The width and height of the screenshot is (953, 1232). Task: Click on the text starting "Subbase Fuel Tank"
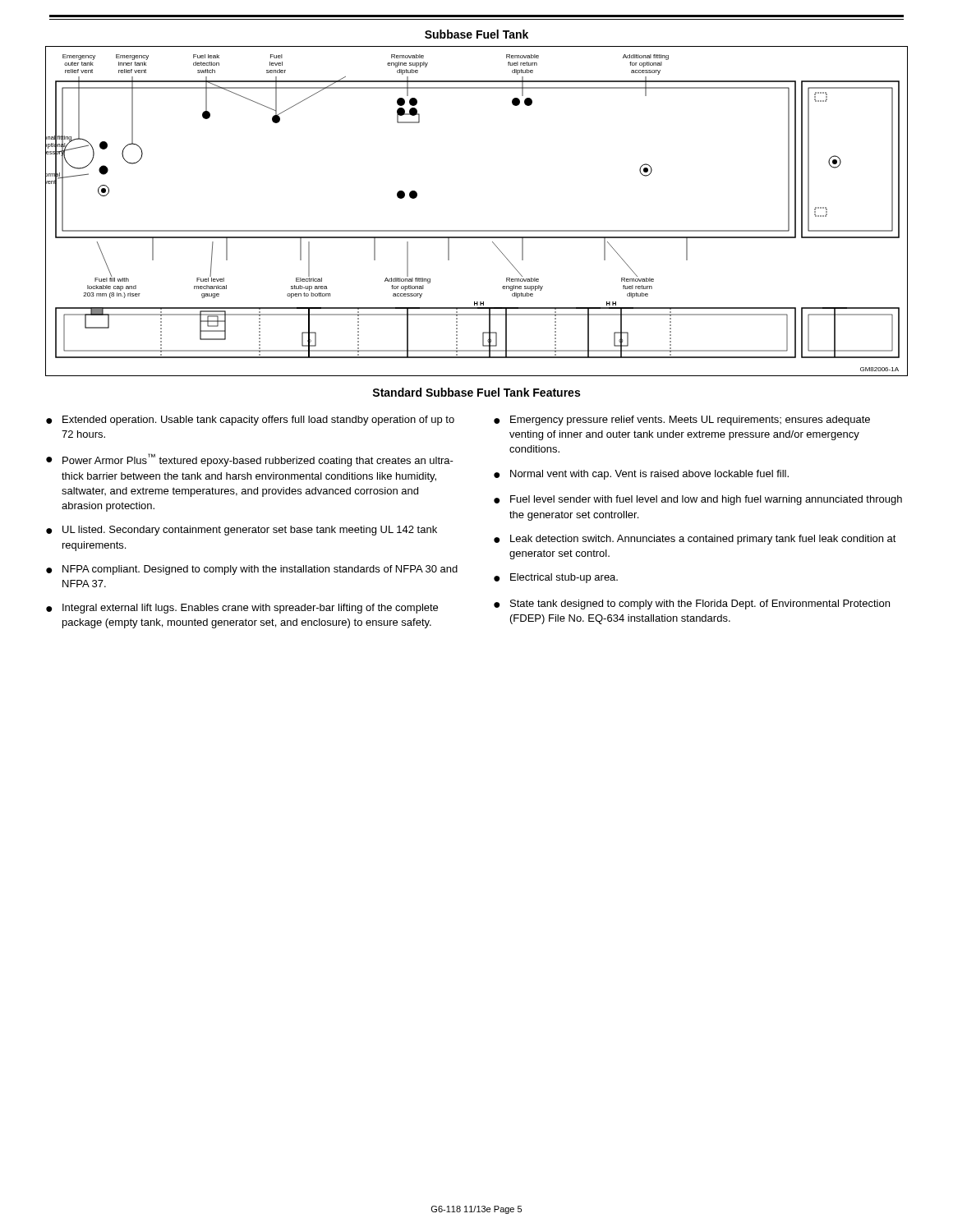click(x=476, y=34)
